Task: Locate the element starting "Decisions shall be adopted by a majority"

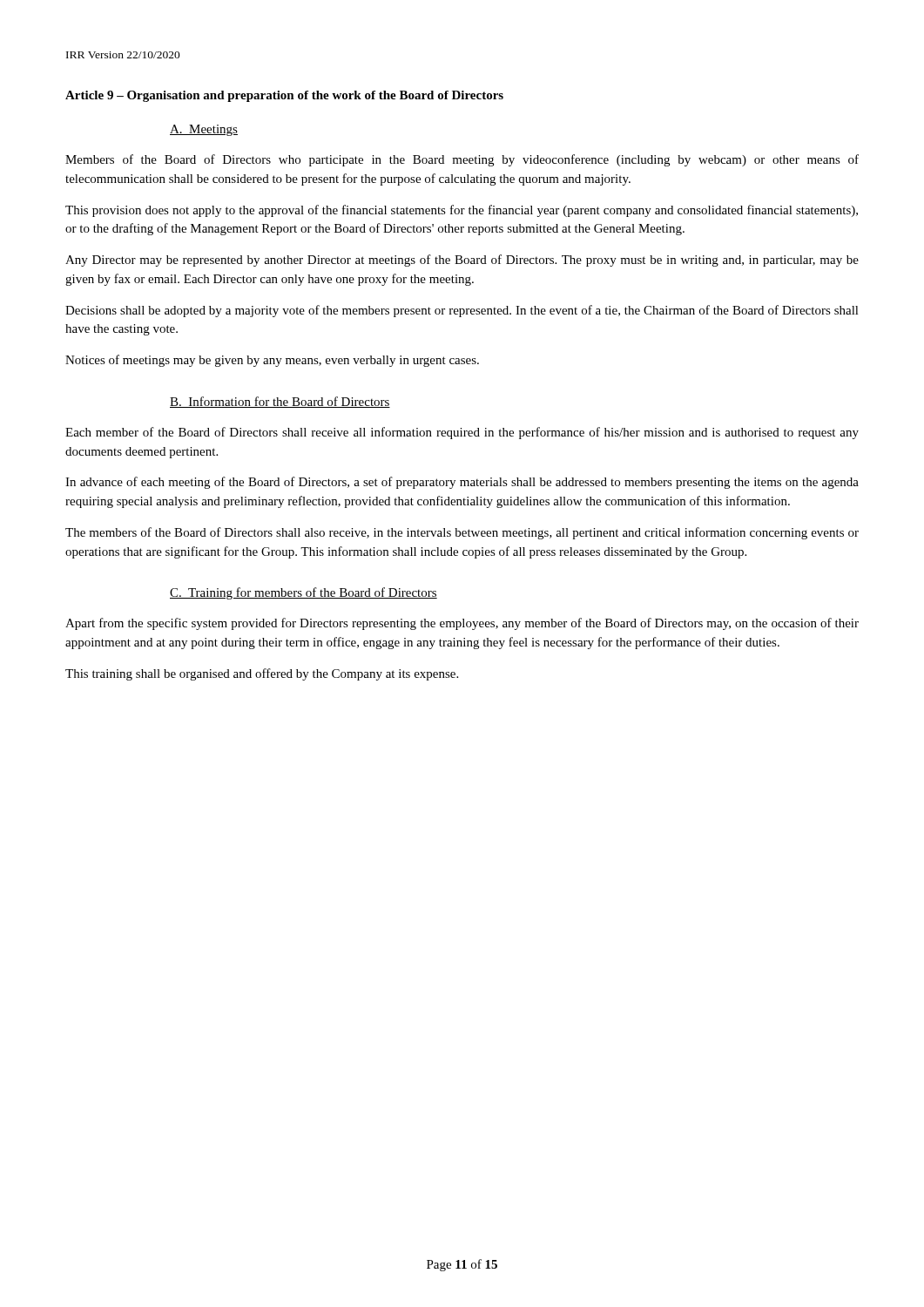Action: pos(462,319)
